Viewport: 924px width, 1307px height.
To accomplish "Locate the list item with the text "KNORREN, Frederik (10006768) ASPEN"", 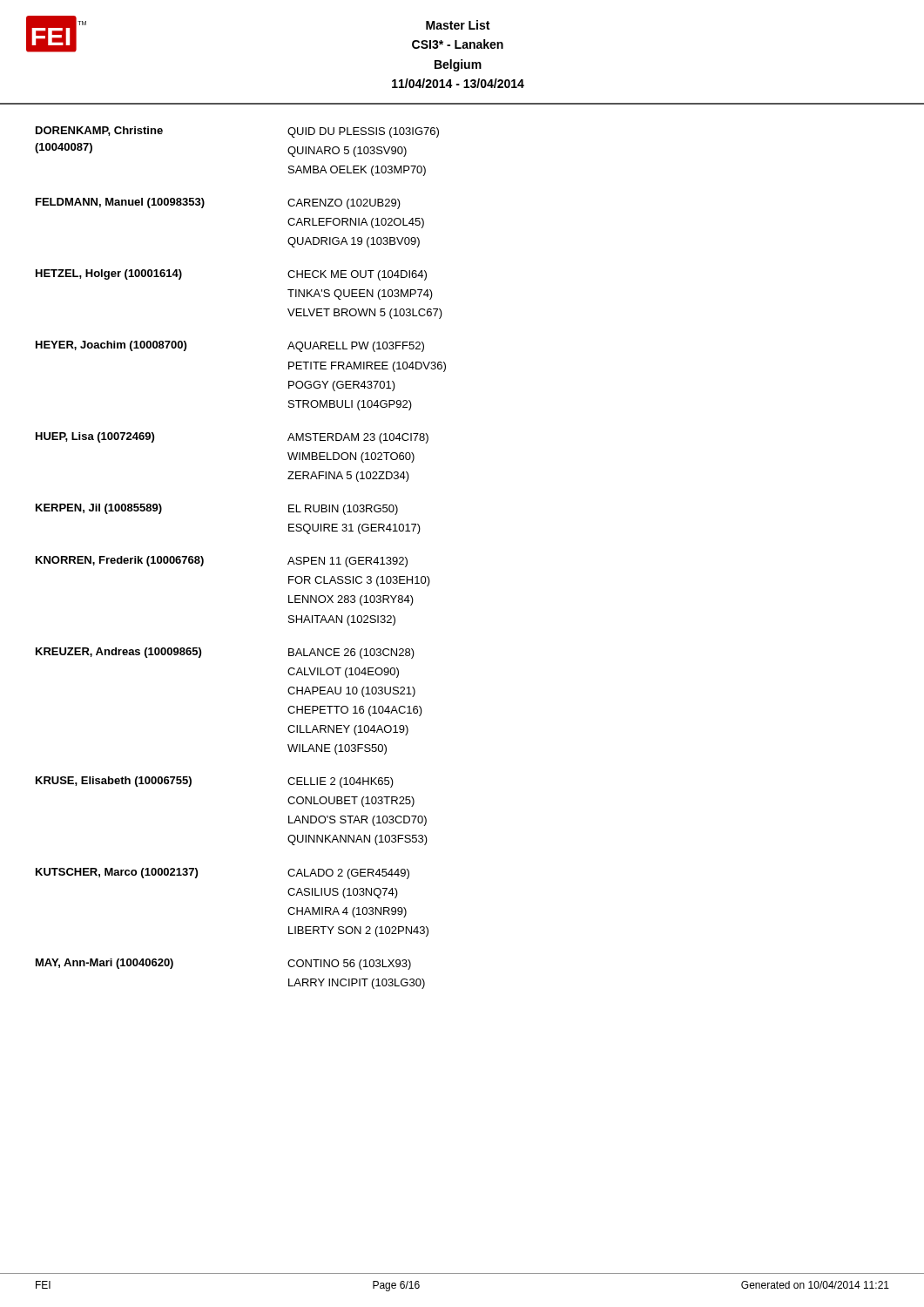I will (x=117, y=562).
